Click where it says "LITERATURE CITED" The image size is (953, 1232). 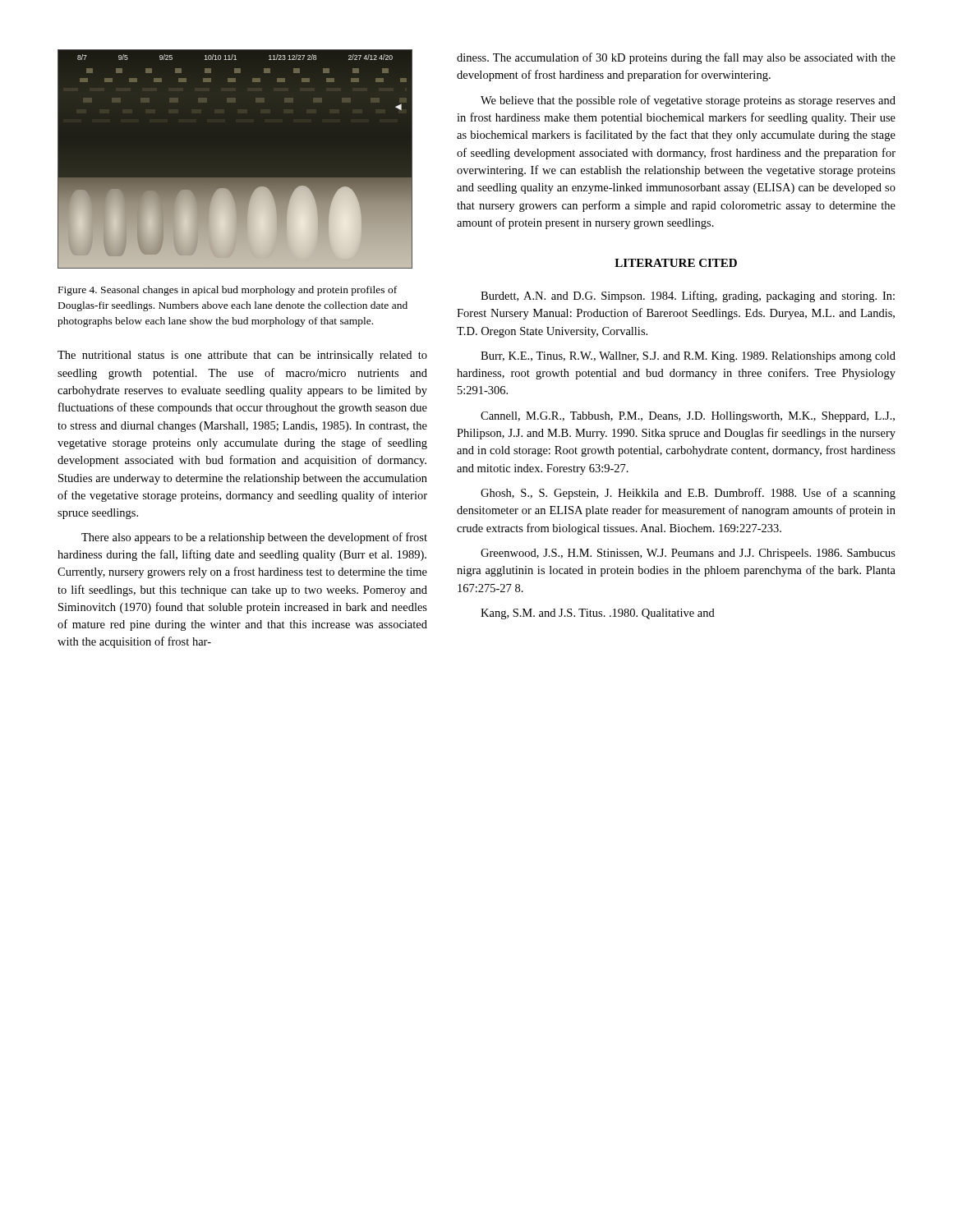pyautogui.click(x=676, y=263)
